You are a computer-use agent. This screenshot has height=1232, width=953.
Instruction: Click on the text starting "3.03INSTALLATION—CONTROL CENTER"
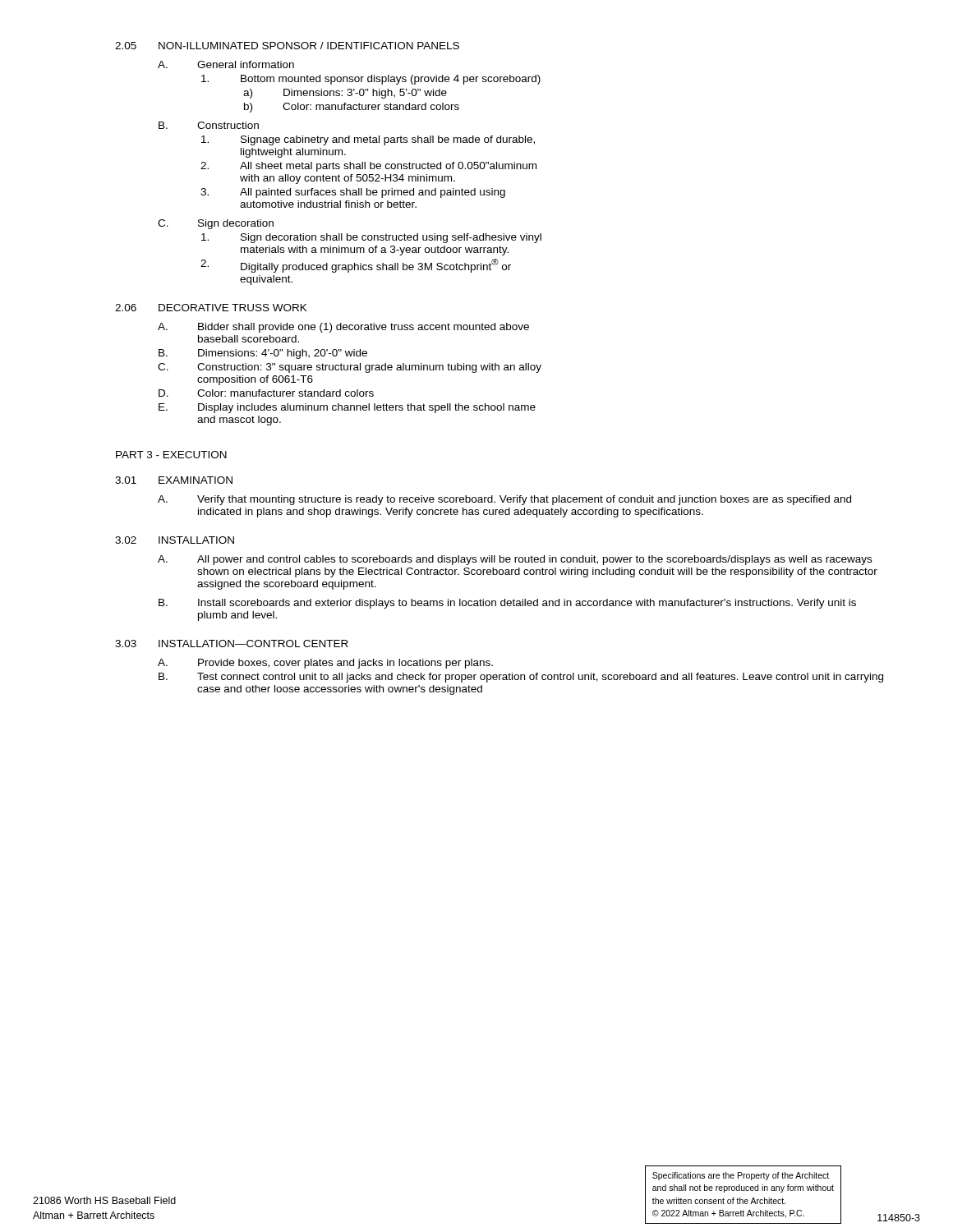(x=232, y=643)
